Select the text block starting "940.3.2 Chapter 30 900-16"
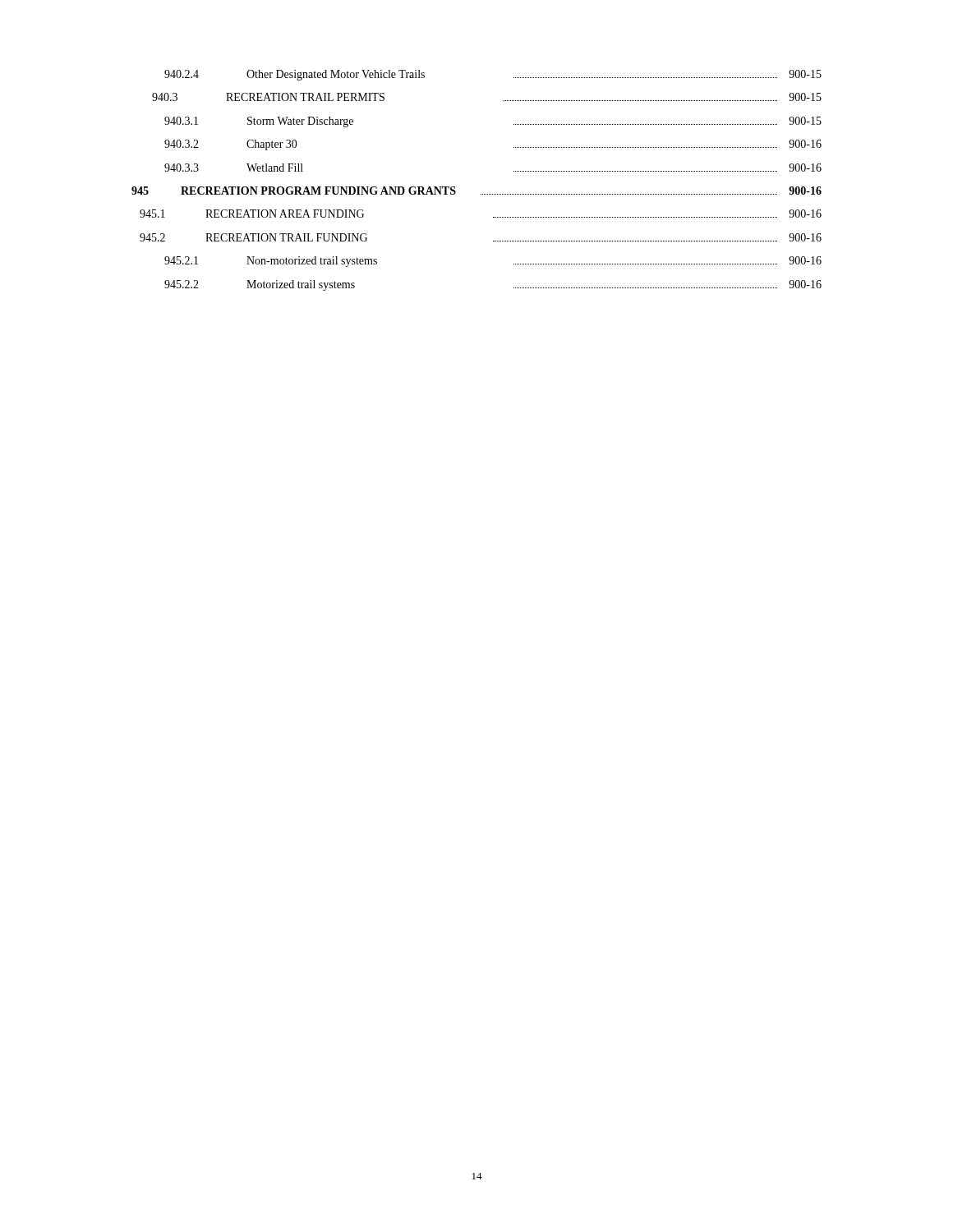The image size is (953, 1232). [x=189, y=145]
